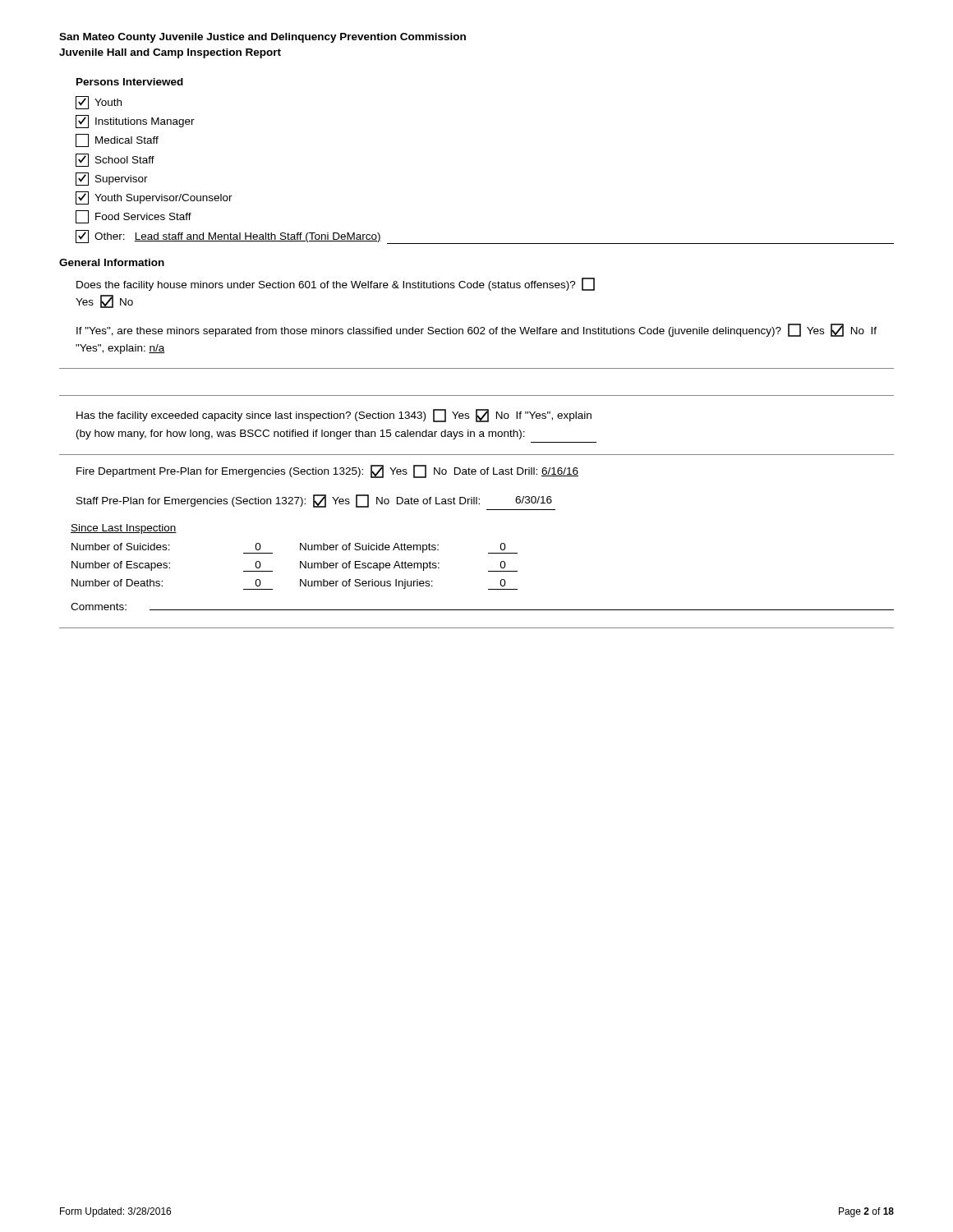Screen dimensions: 1232x953
Task: Click on the list item containing "Institutions Manager"
Action: (x=135, y=122)
